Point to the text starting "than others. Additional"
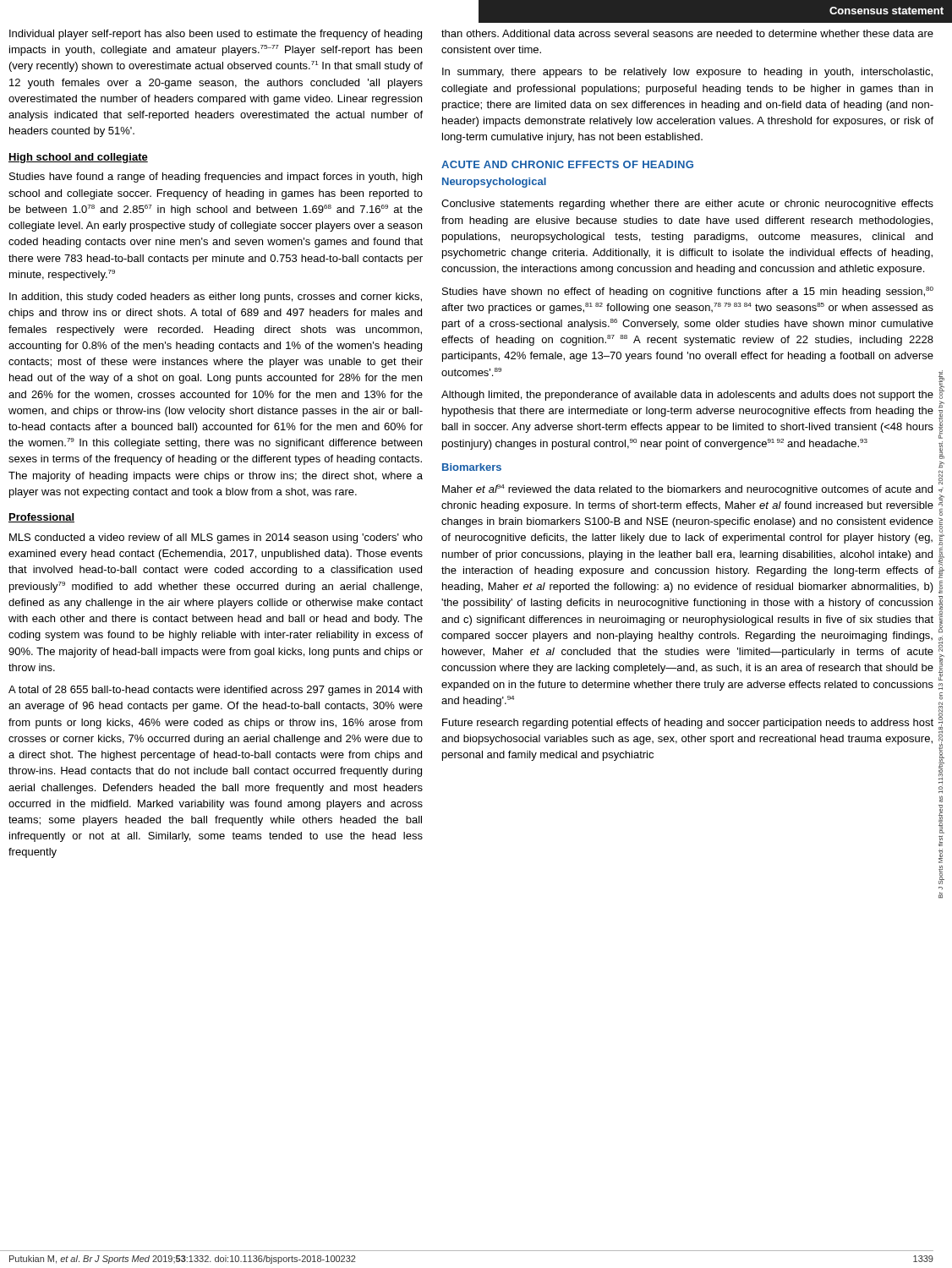 [687, 85]
